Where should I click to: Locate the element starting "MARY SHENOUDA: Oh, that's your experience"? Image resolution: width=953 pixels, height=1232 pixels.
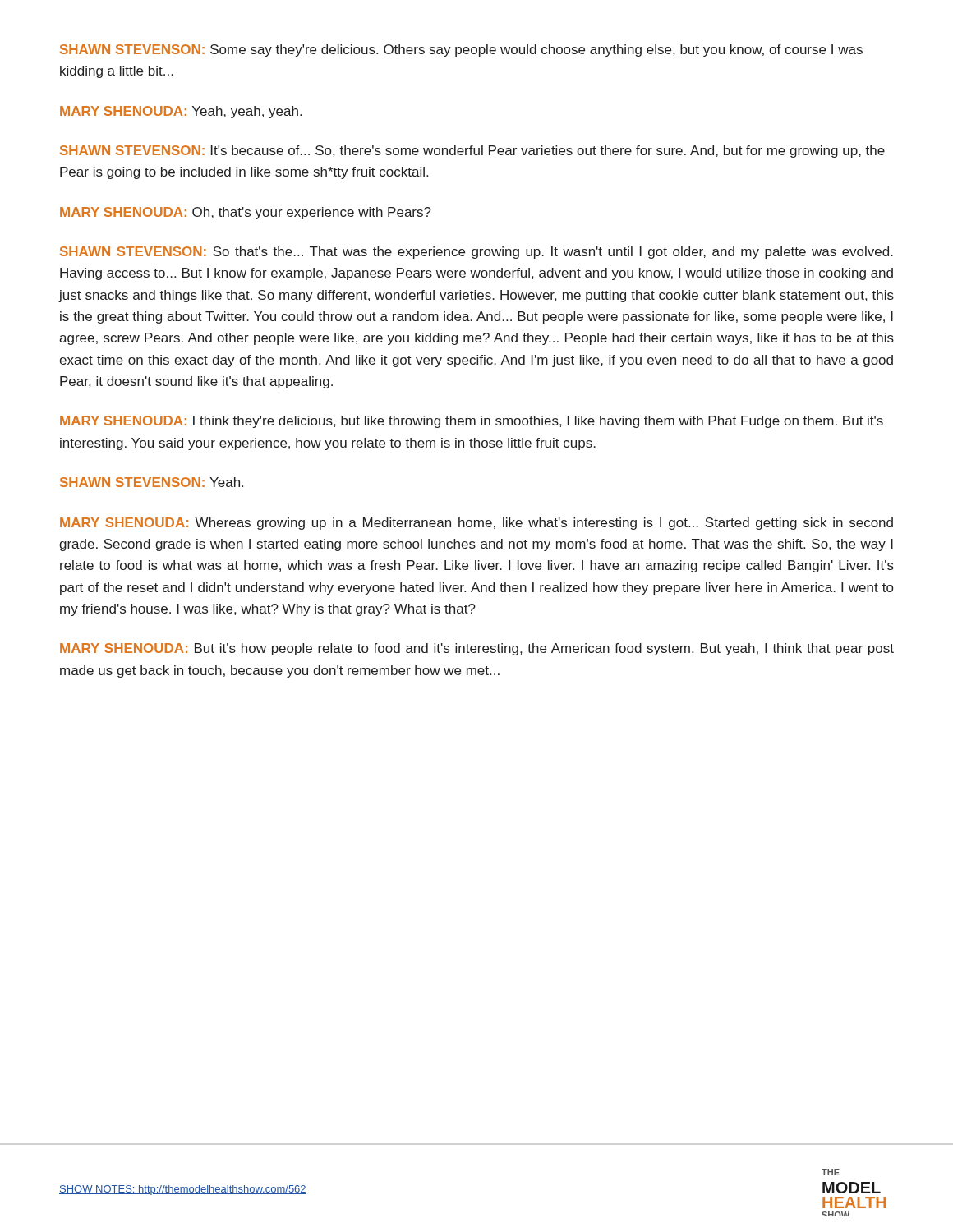pyautogui.click(x=245, y=212)
